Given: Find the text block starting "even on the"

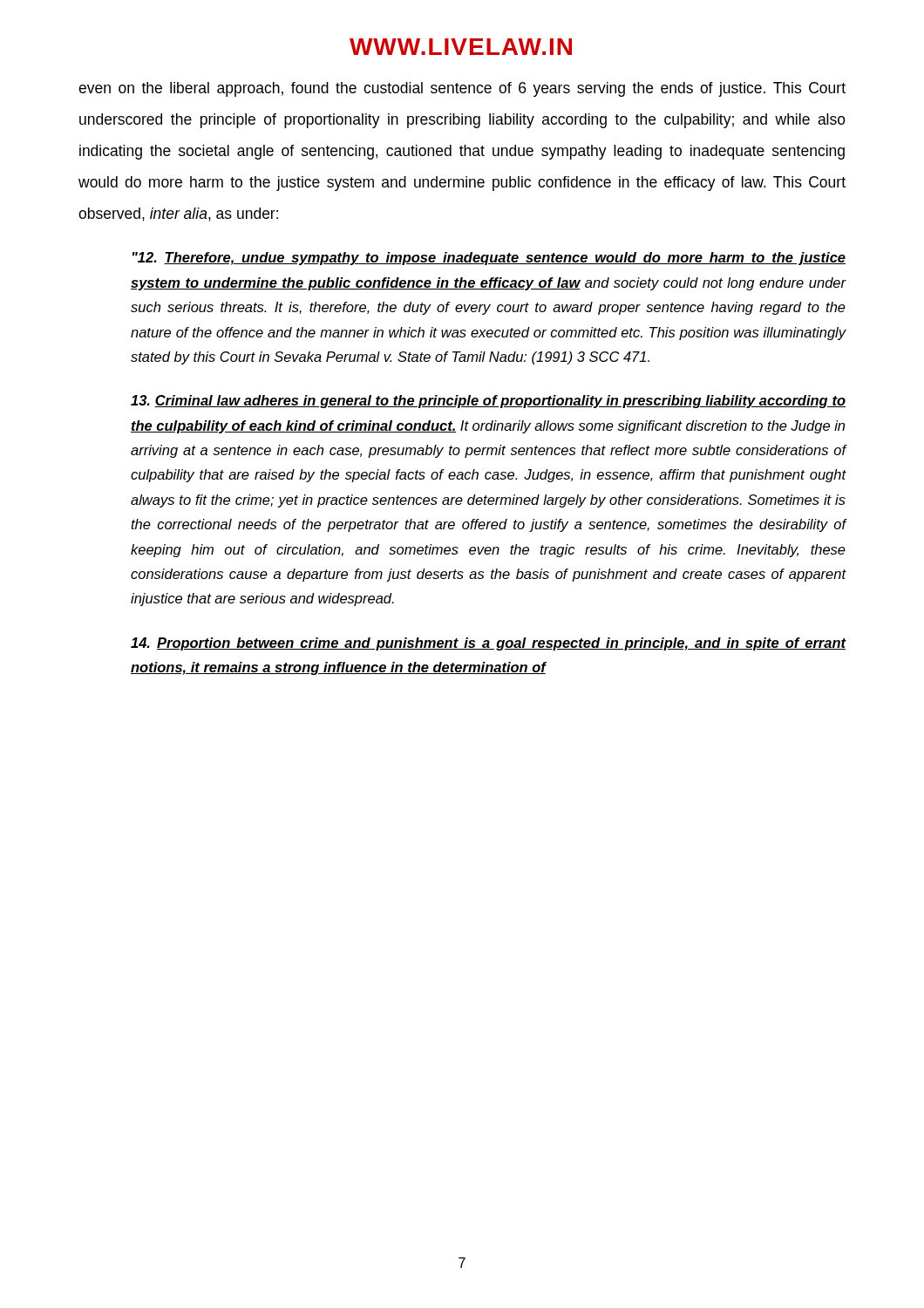Looking at the screenshot, I should click(462, 151).
